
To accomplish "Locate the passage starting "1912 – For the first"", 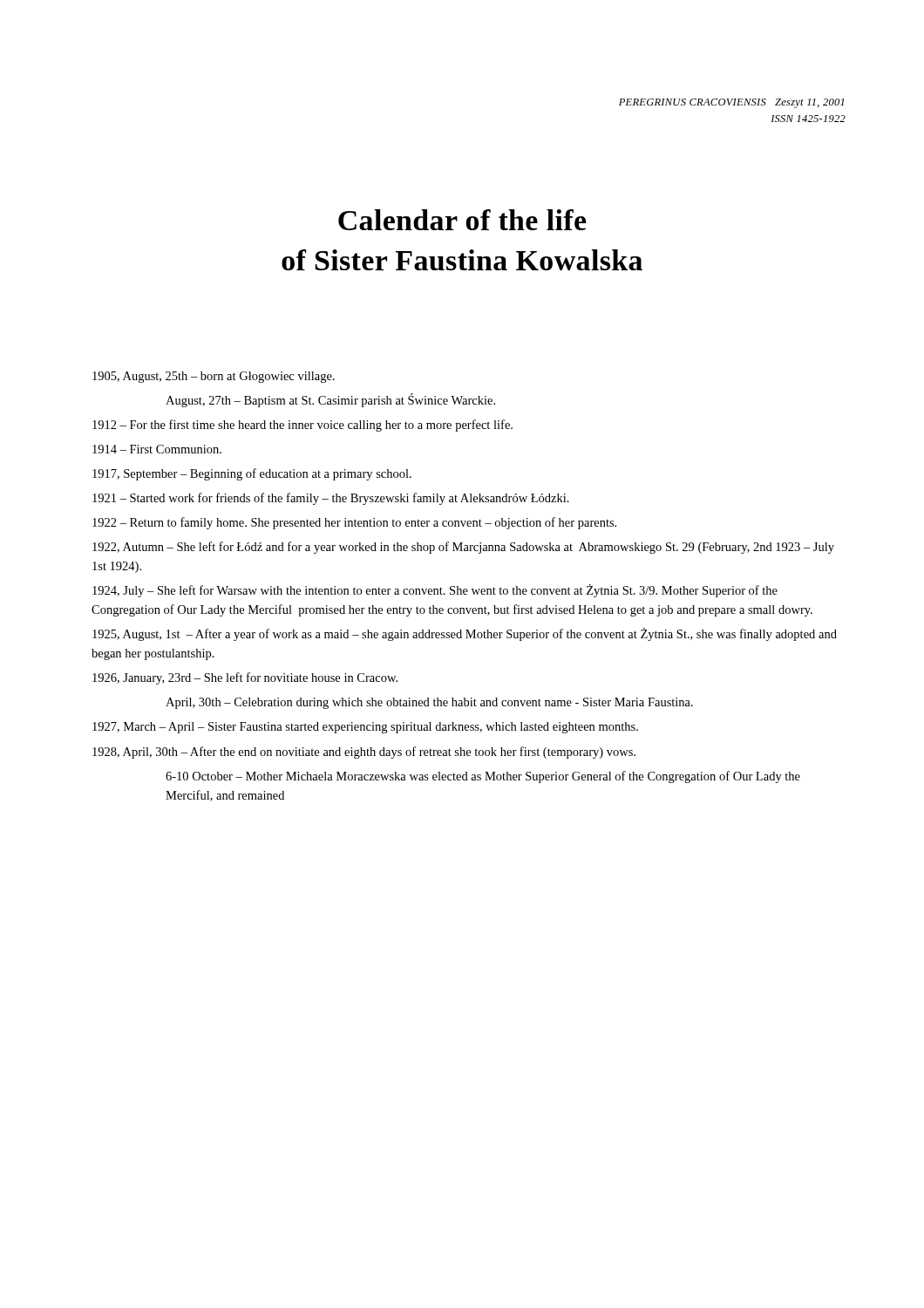I will 302,425.
